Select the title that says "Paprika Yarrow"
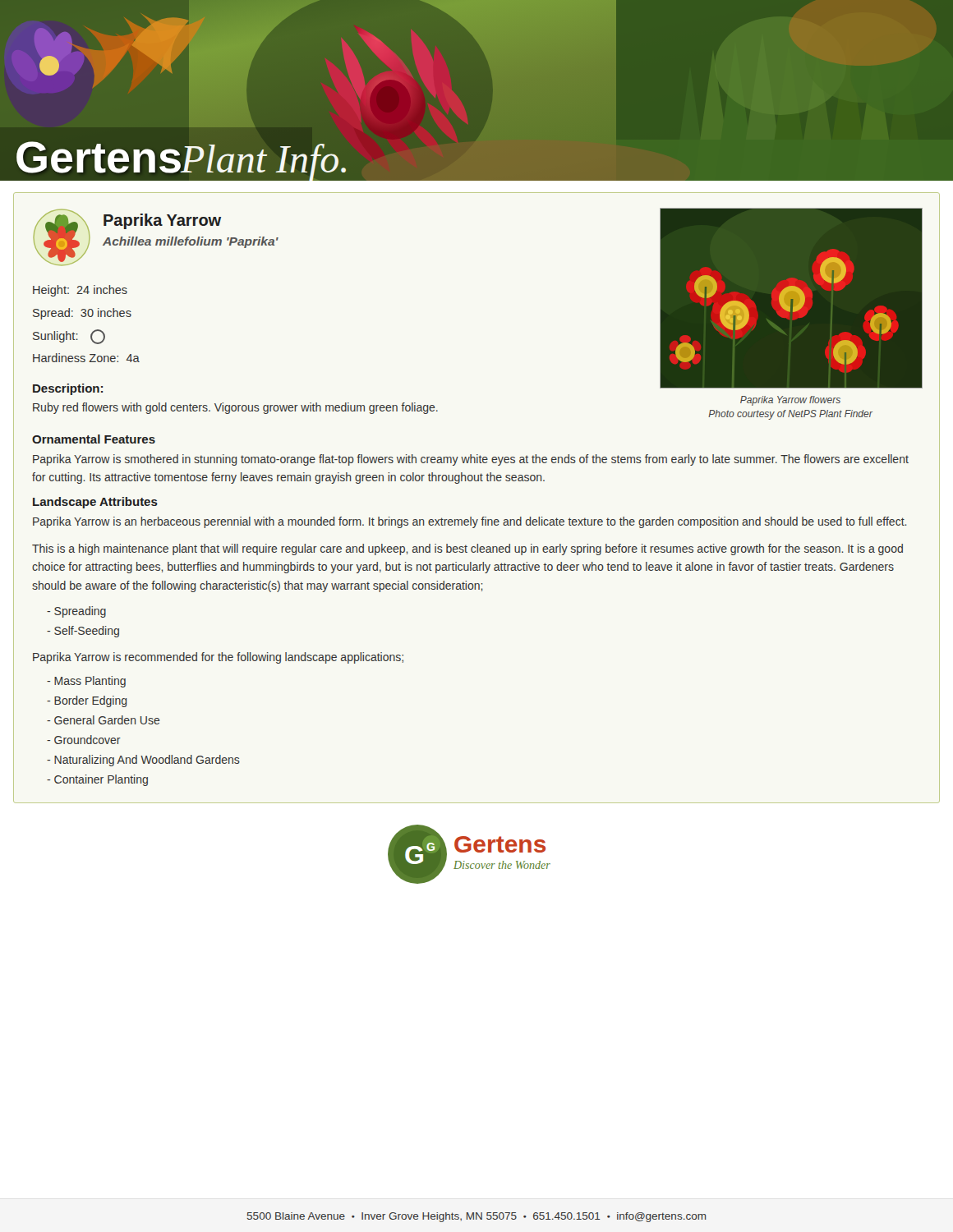Screen dimensions: 1232x953 click(162, 220)
